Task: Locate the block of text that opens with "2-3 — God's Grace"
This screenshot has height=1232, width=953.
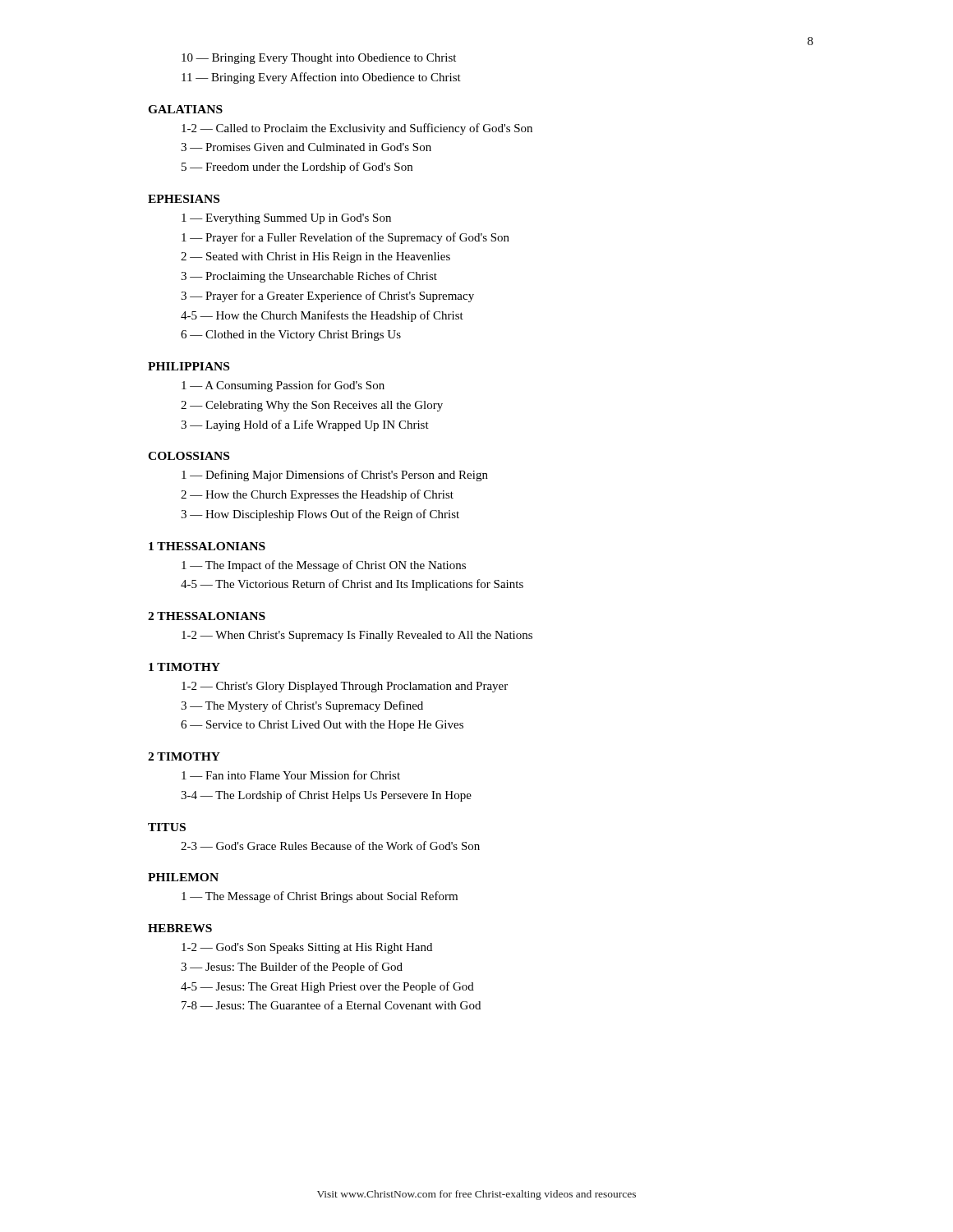Action: 330,846
